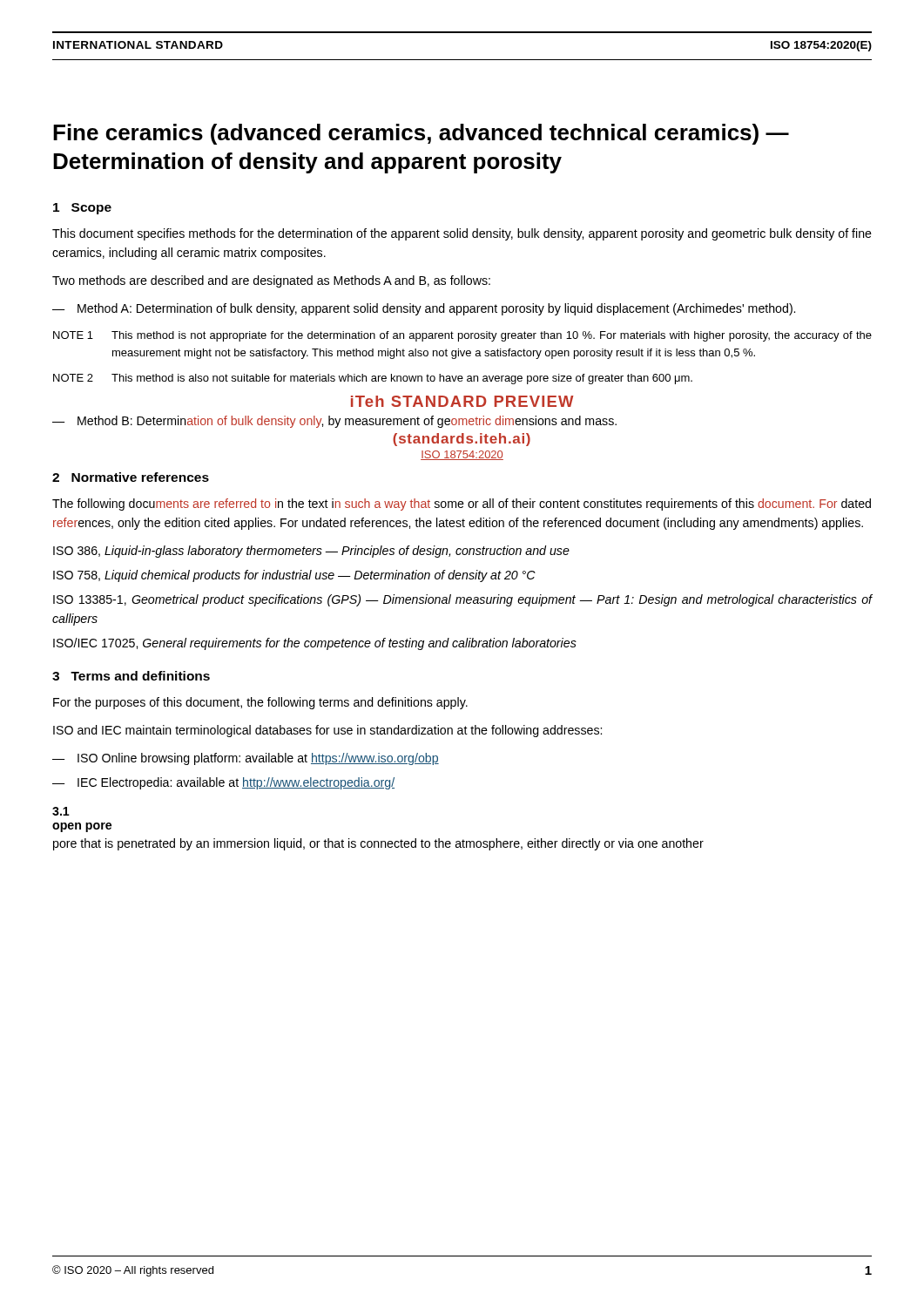
Task: Click on the element starting "NOTE 2 This method is also not"
Action: 462,378
